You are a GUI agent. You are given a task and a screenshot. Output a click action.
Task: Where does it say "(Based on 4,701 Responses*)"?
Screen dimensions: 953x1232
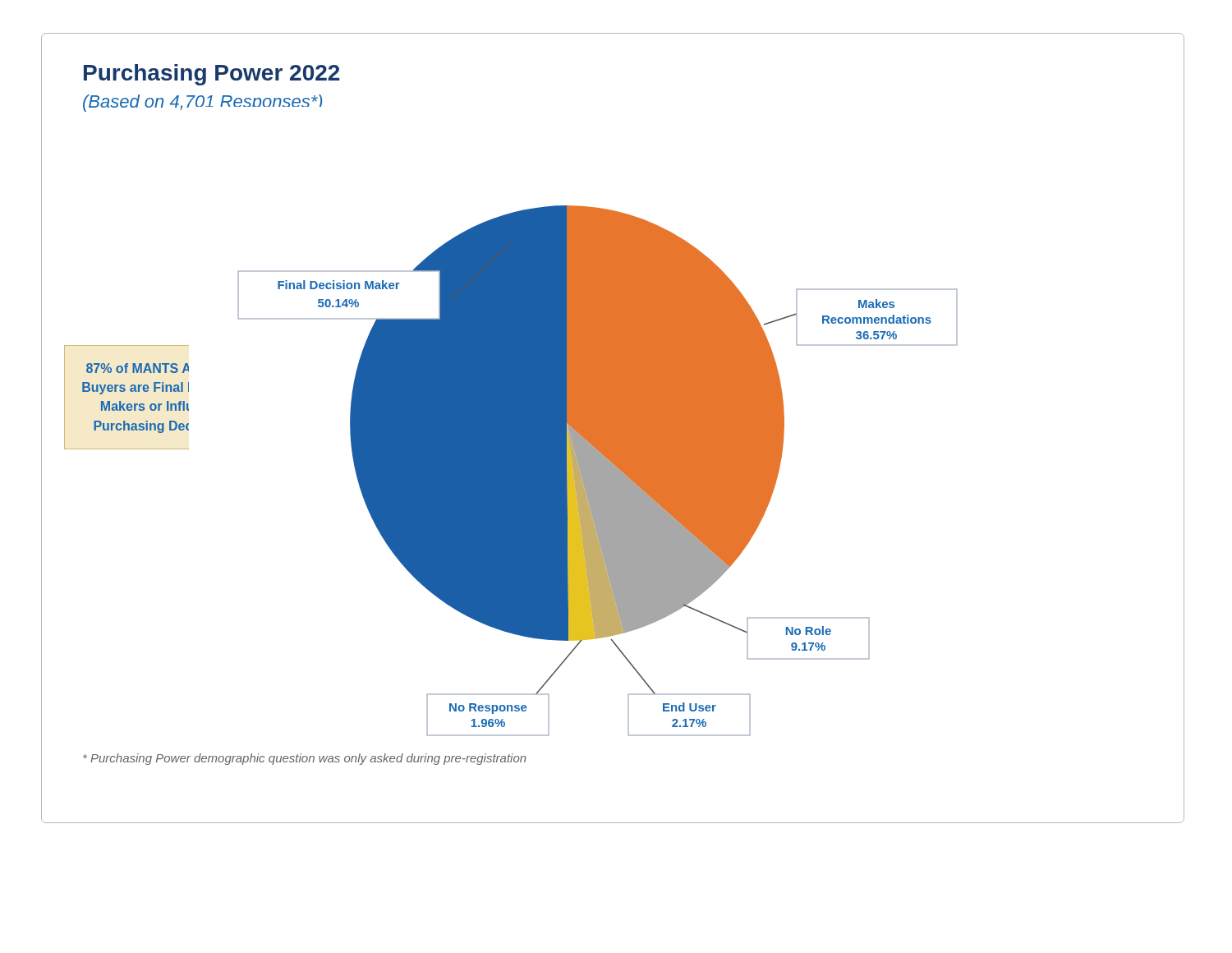203,102
